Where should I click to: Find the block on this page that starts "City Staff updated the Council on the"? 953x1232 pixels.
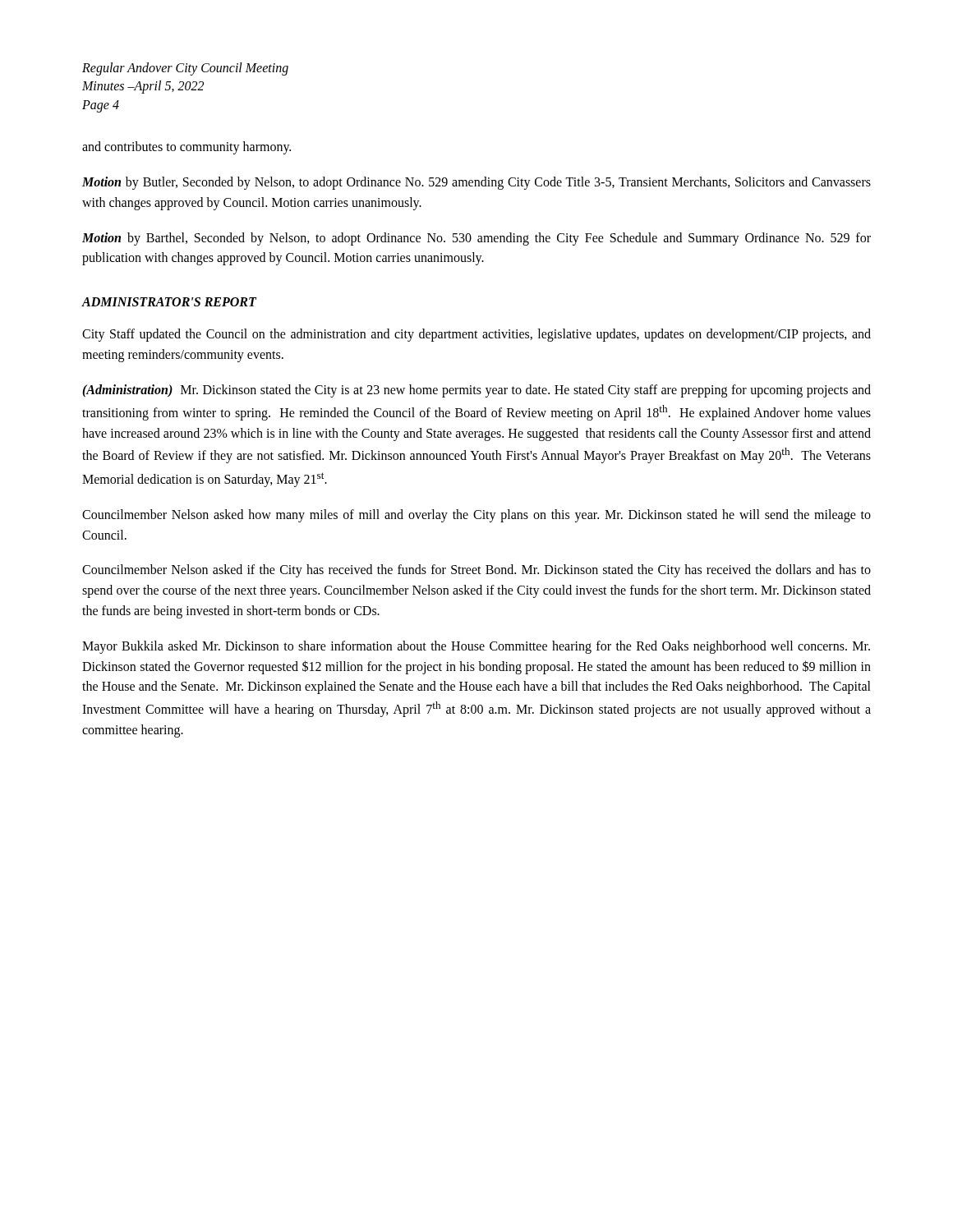pos(476,344)
